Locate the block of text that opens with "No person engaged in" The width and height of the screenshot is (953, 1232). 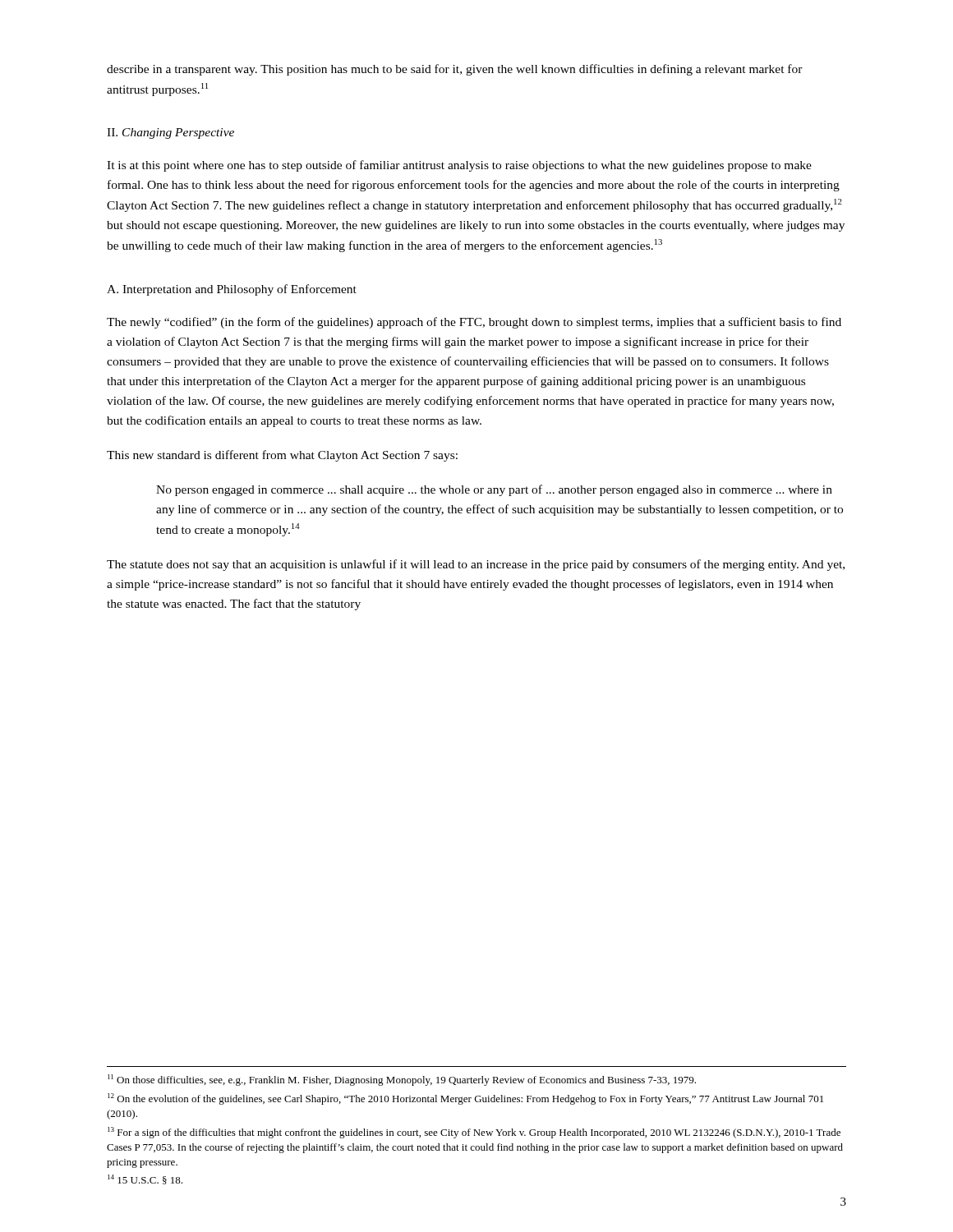pyautogui.click(x=500, y=509)
